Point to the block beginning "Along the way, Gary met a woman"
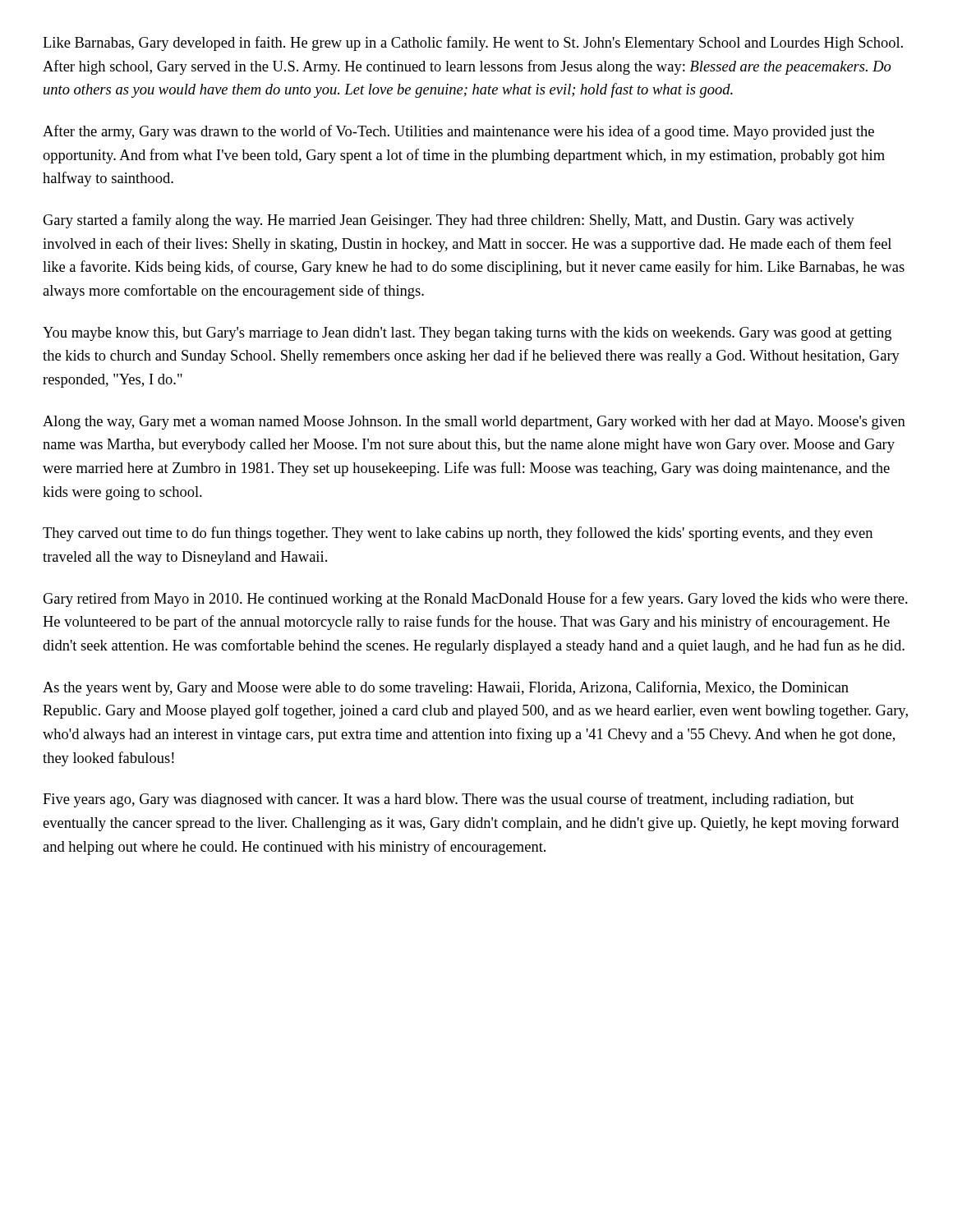 [x=474, y=456]
